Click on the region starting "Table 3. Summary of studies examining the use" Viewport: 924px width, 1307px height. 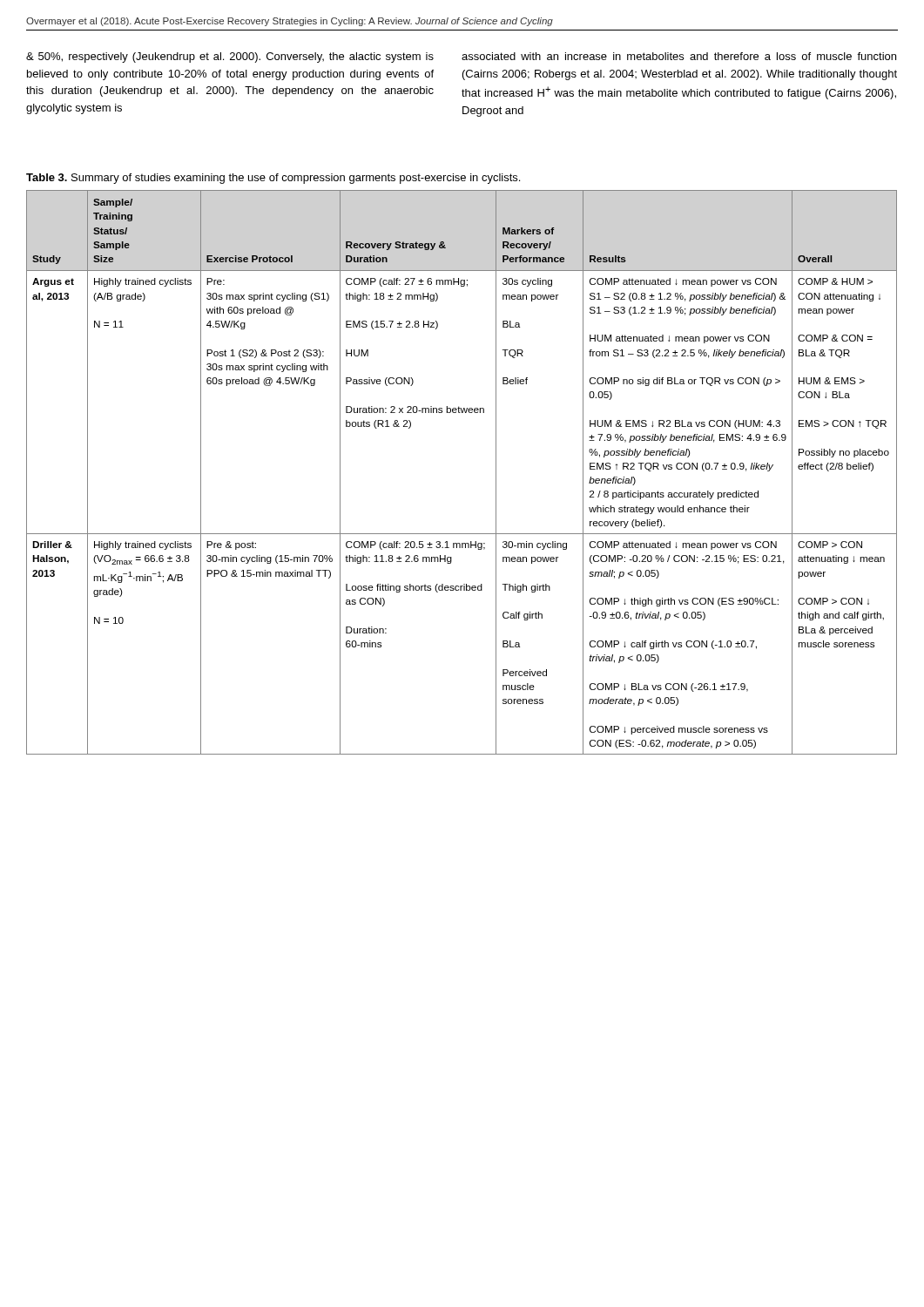(274, 177)
